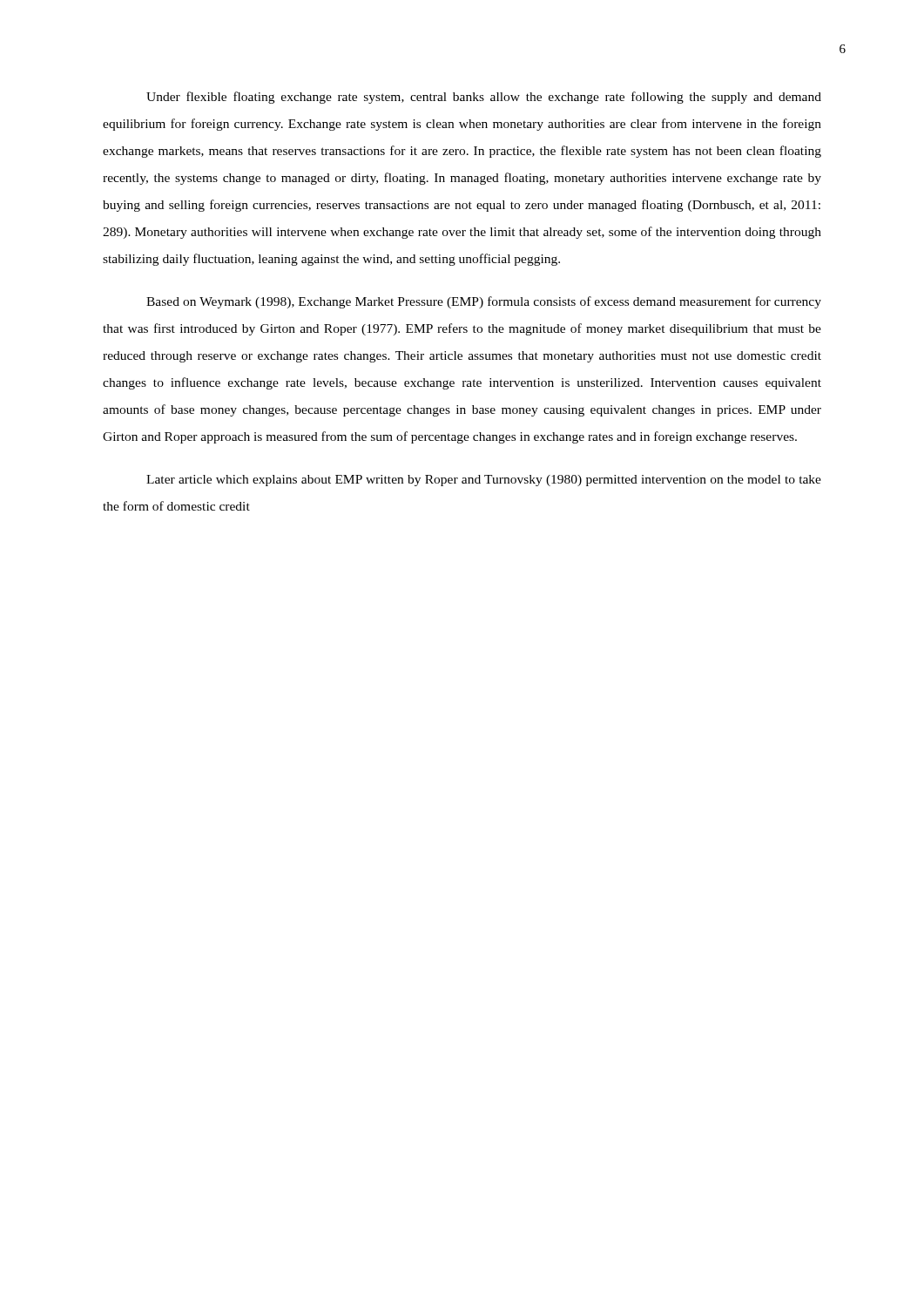Select the text block starting "Later article which explains"
This screenshot has height=1307, width=924.
tap(462, 492)
